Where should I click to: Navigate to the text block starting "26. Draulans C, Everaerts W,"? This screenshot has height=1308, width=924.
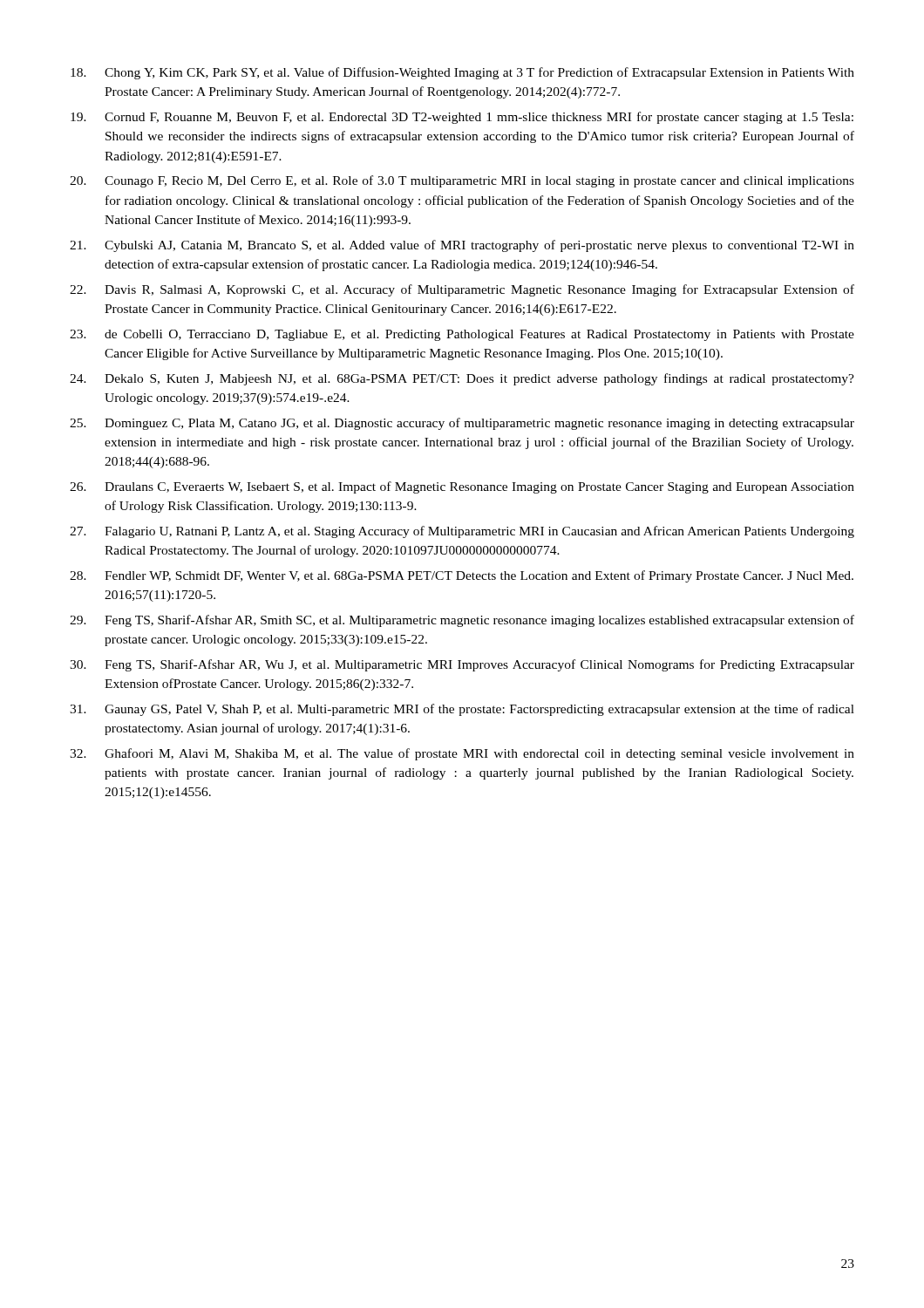pyautogui.click(x=462, y=497)
